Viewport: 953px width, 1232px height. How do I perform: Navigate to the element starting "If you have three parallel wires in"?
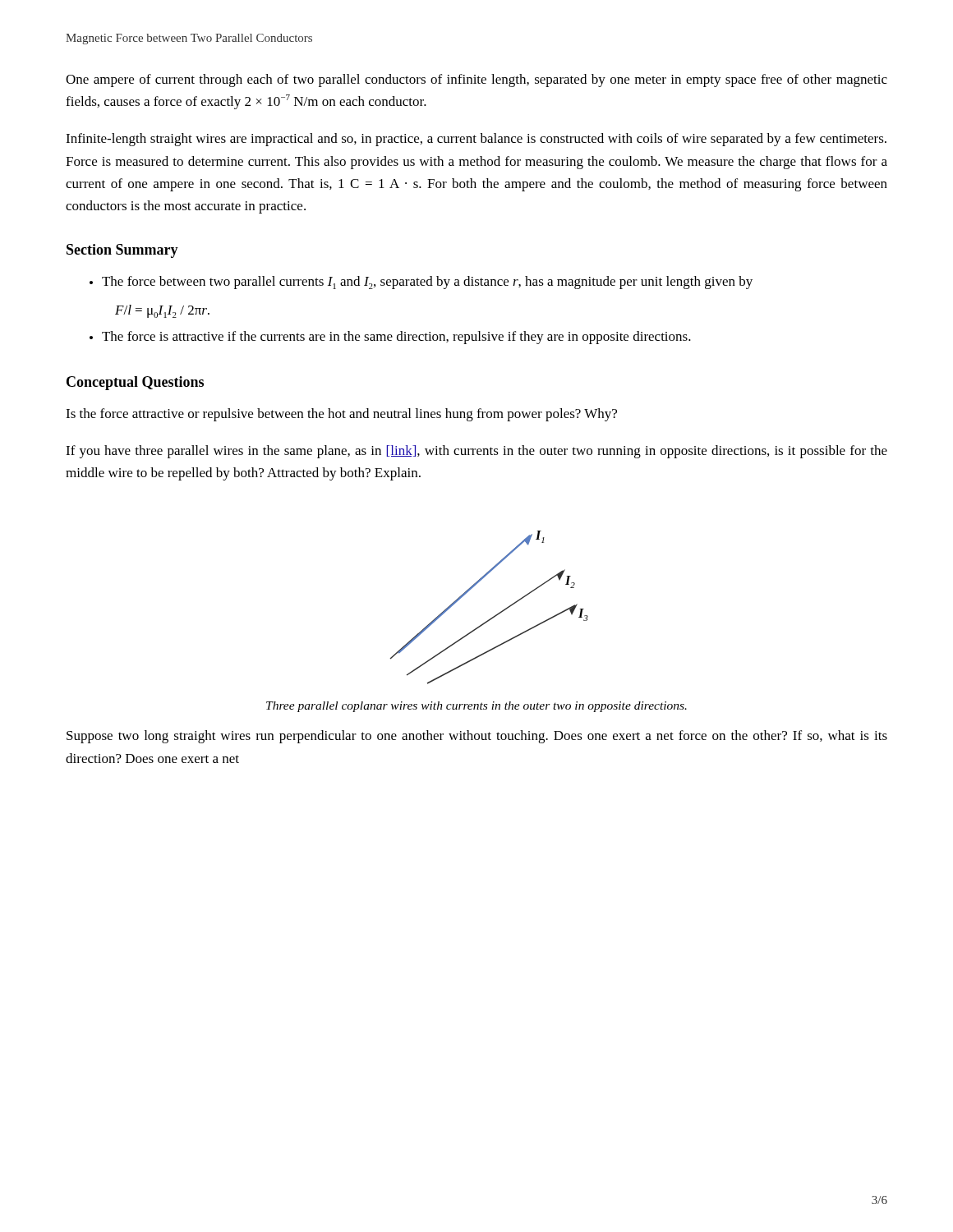point(476,462)
